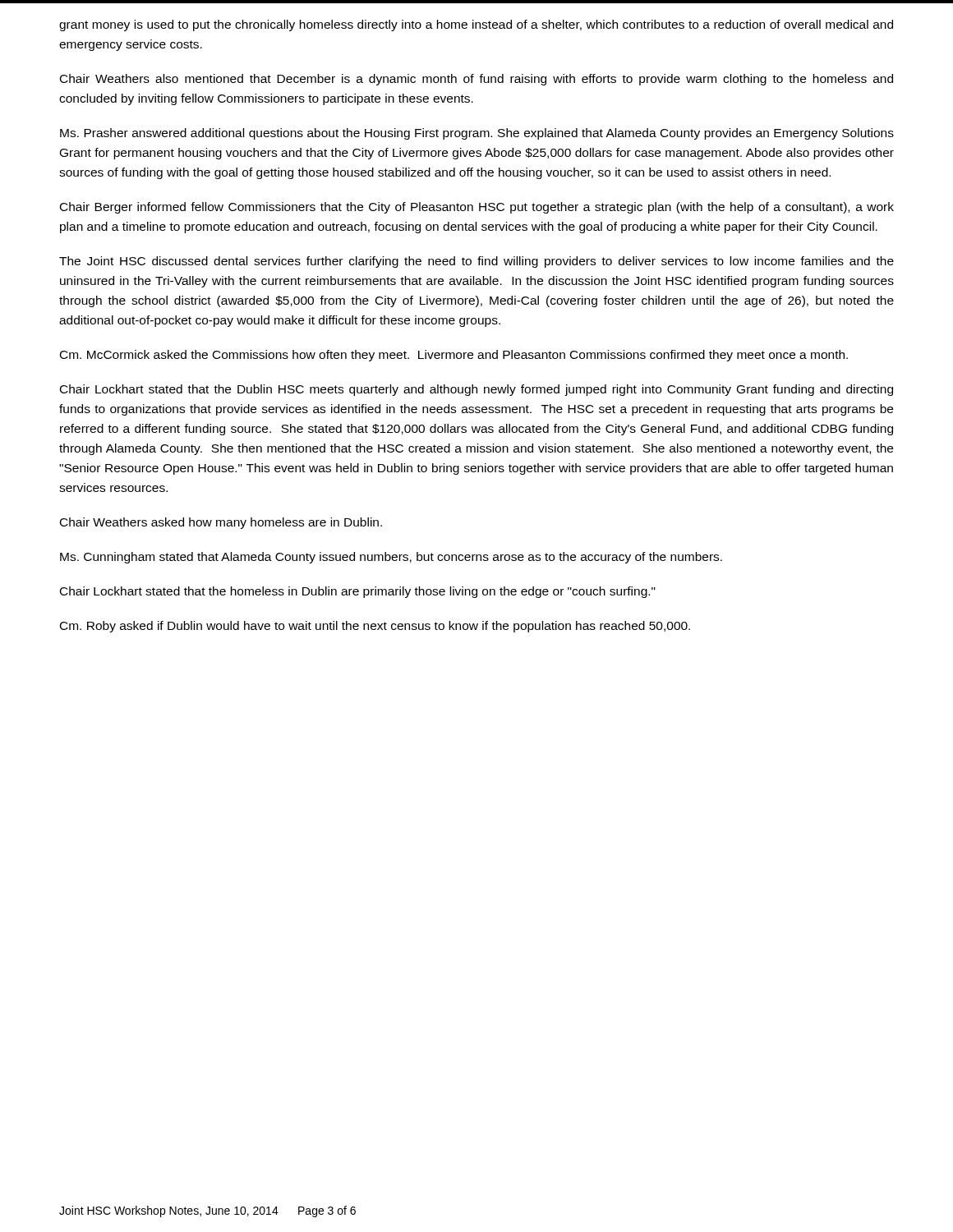This screenshot has height=1232, width=953.
Task: Click on the text block that reads "Ms. Prasher answered"
Action: pyautogui.click(x=476, y=152)
